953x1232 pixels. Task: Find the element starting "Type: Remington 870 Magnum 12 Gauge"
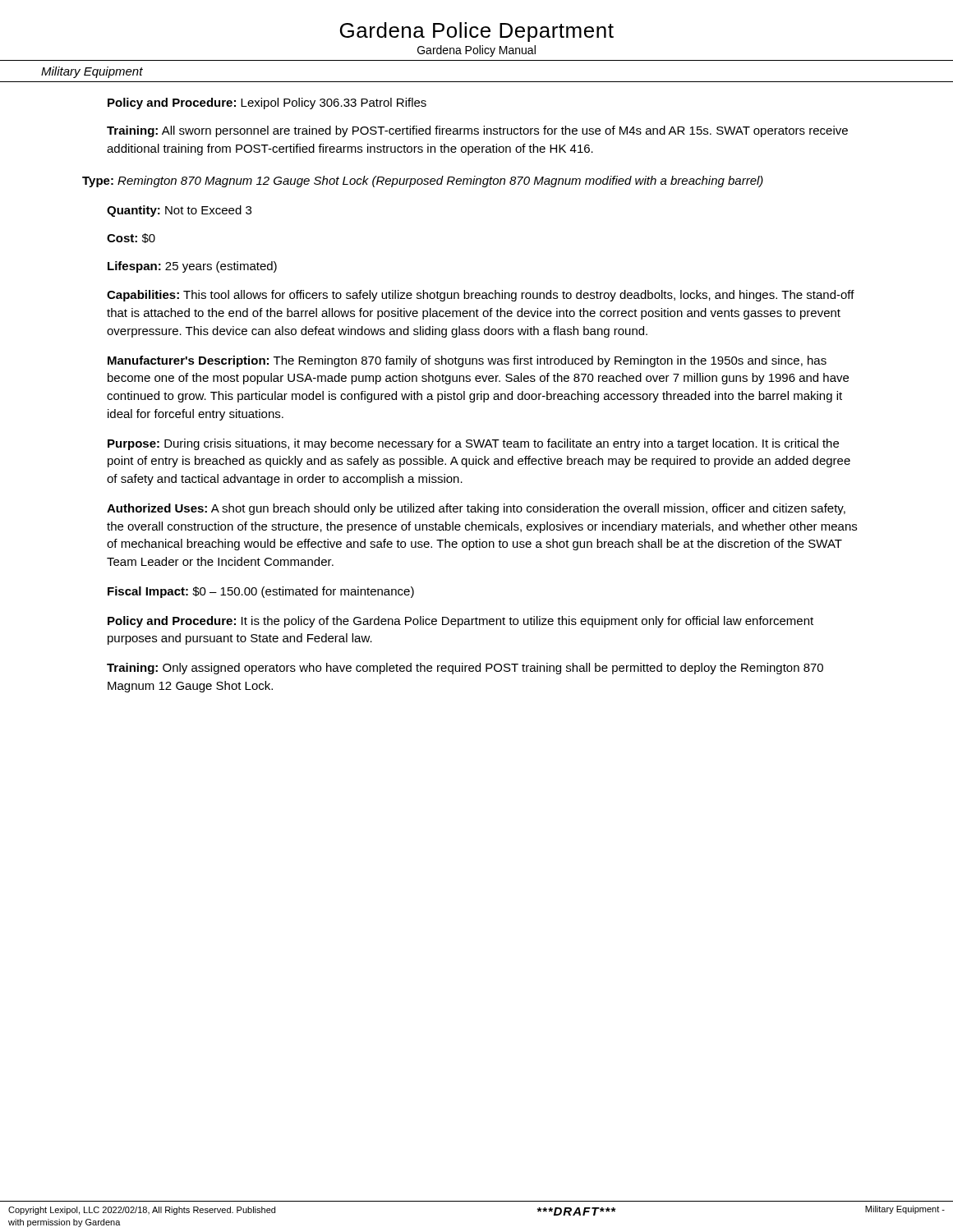tap(423, 180)
